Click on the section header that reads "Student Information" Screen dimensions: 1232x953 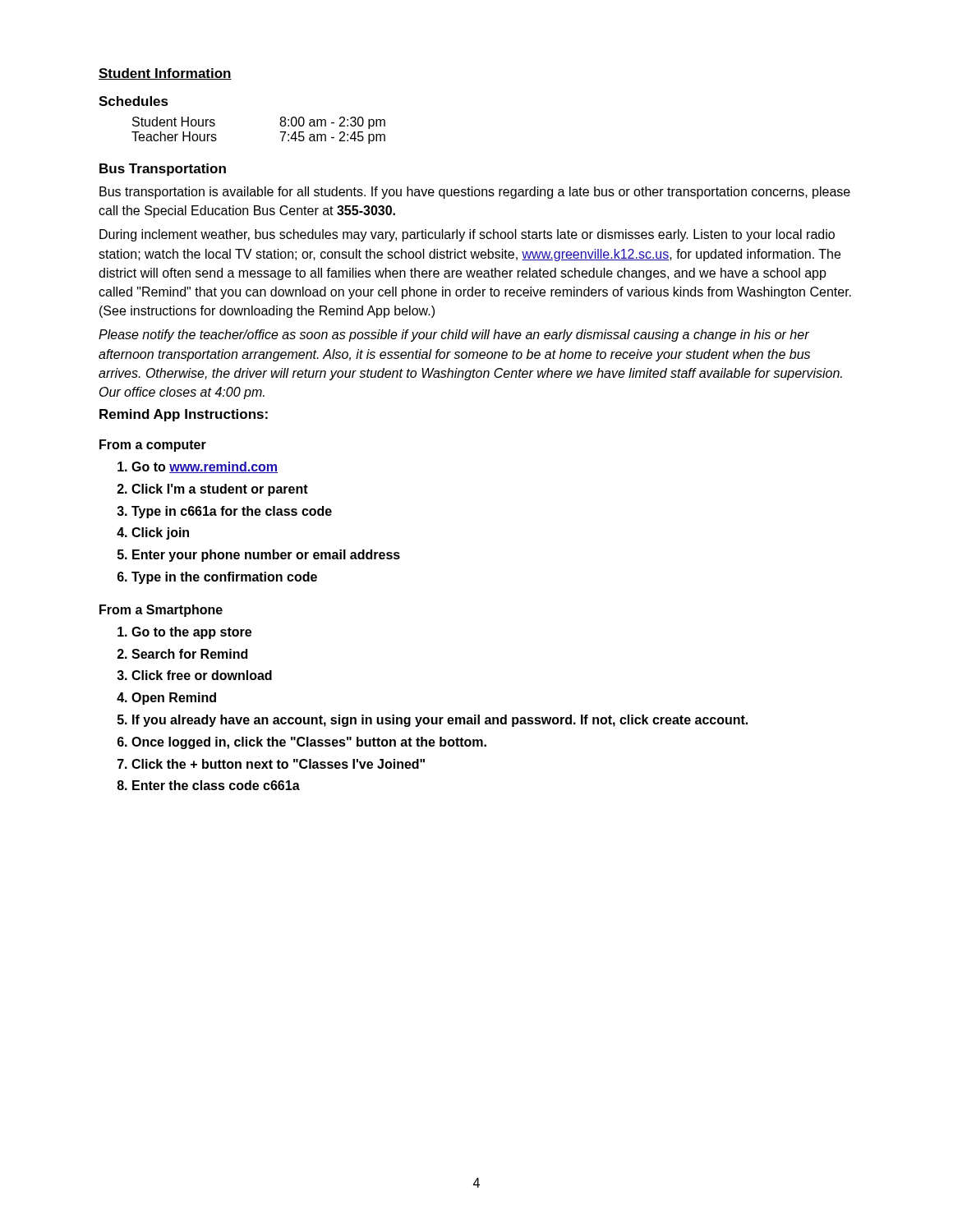[165, 73]
